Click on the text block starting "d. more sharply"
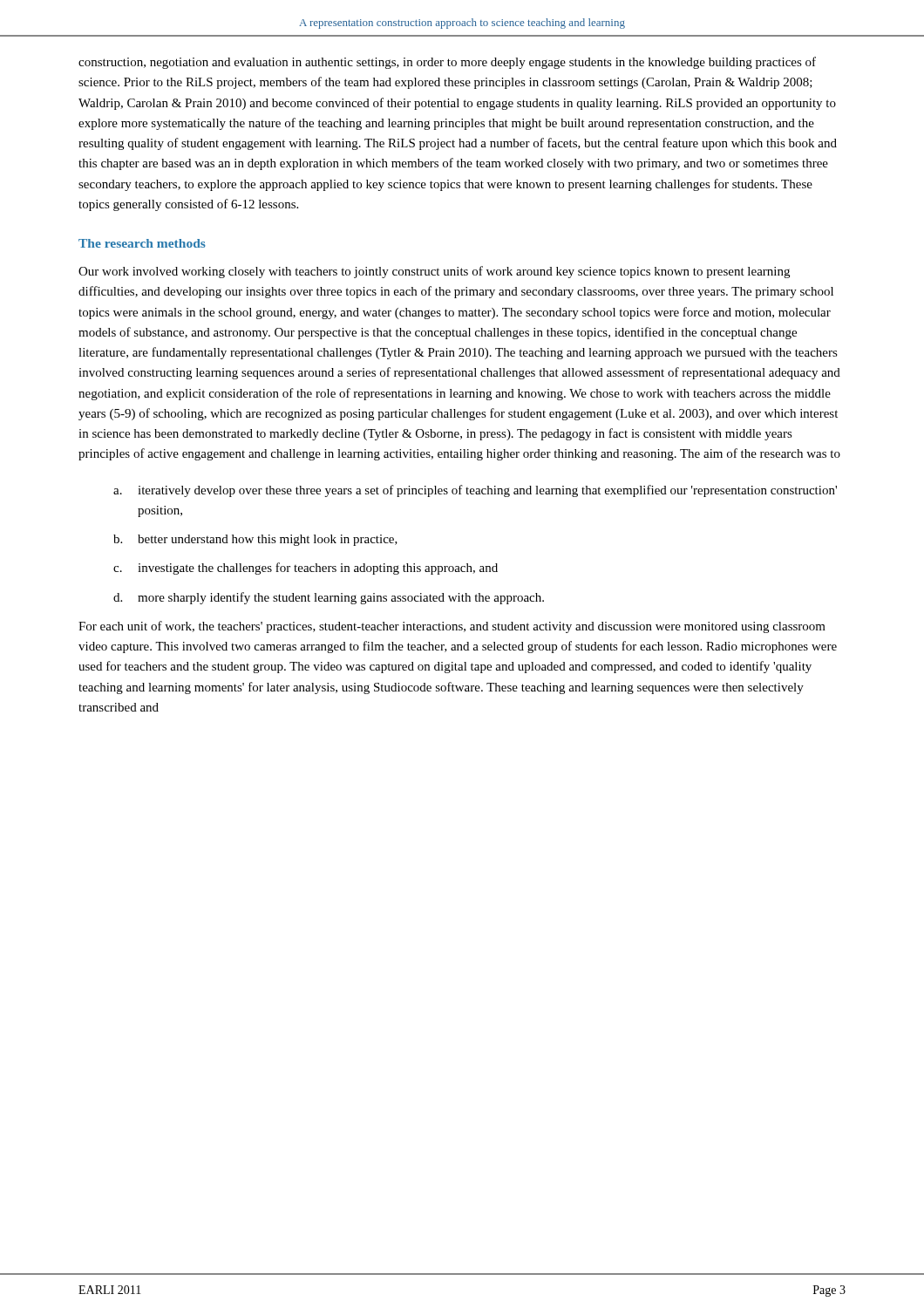Screen dimensions: 1308x924 479,597
